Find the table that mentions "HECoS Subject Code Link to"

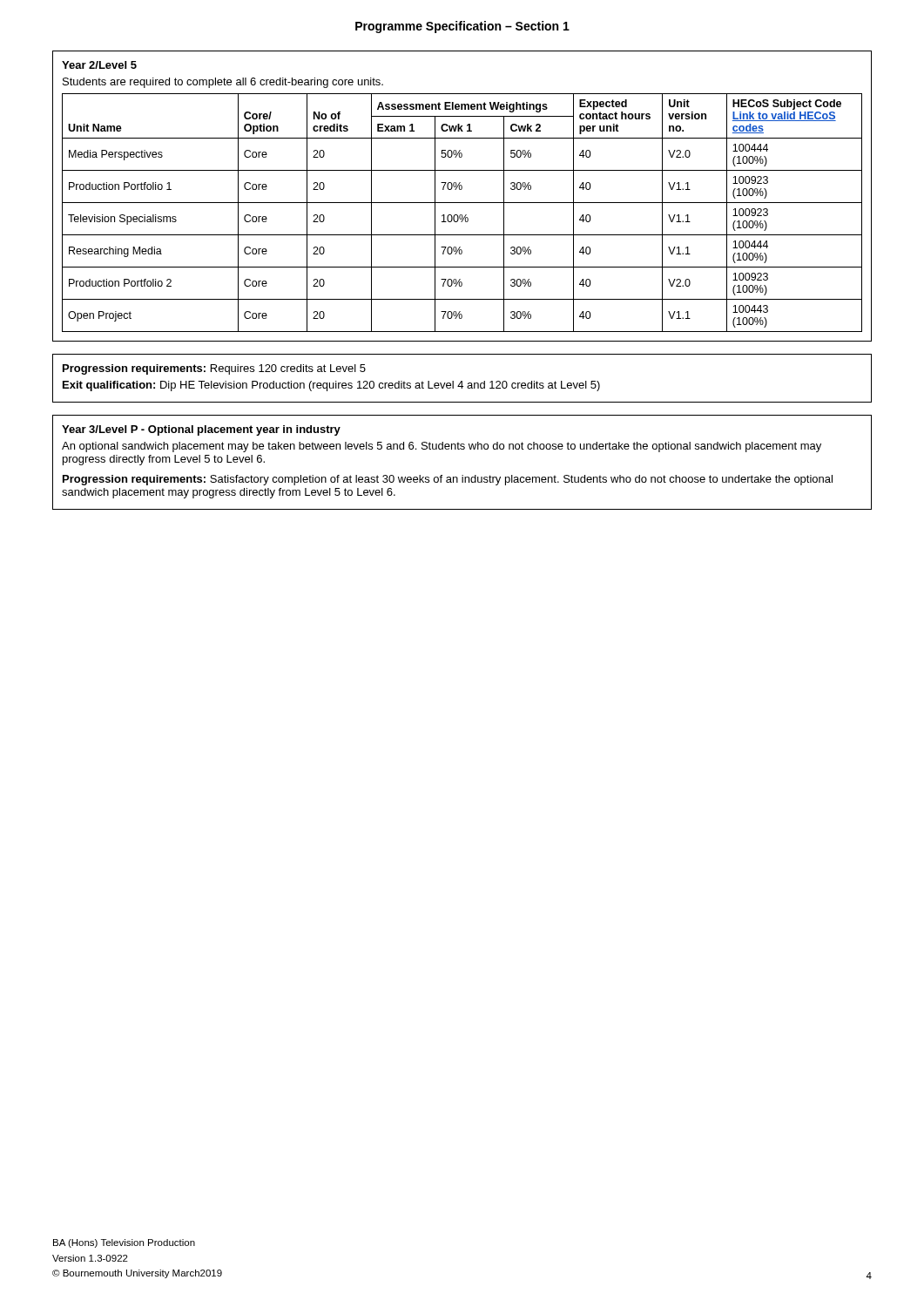click(x=462, y=213)
